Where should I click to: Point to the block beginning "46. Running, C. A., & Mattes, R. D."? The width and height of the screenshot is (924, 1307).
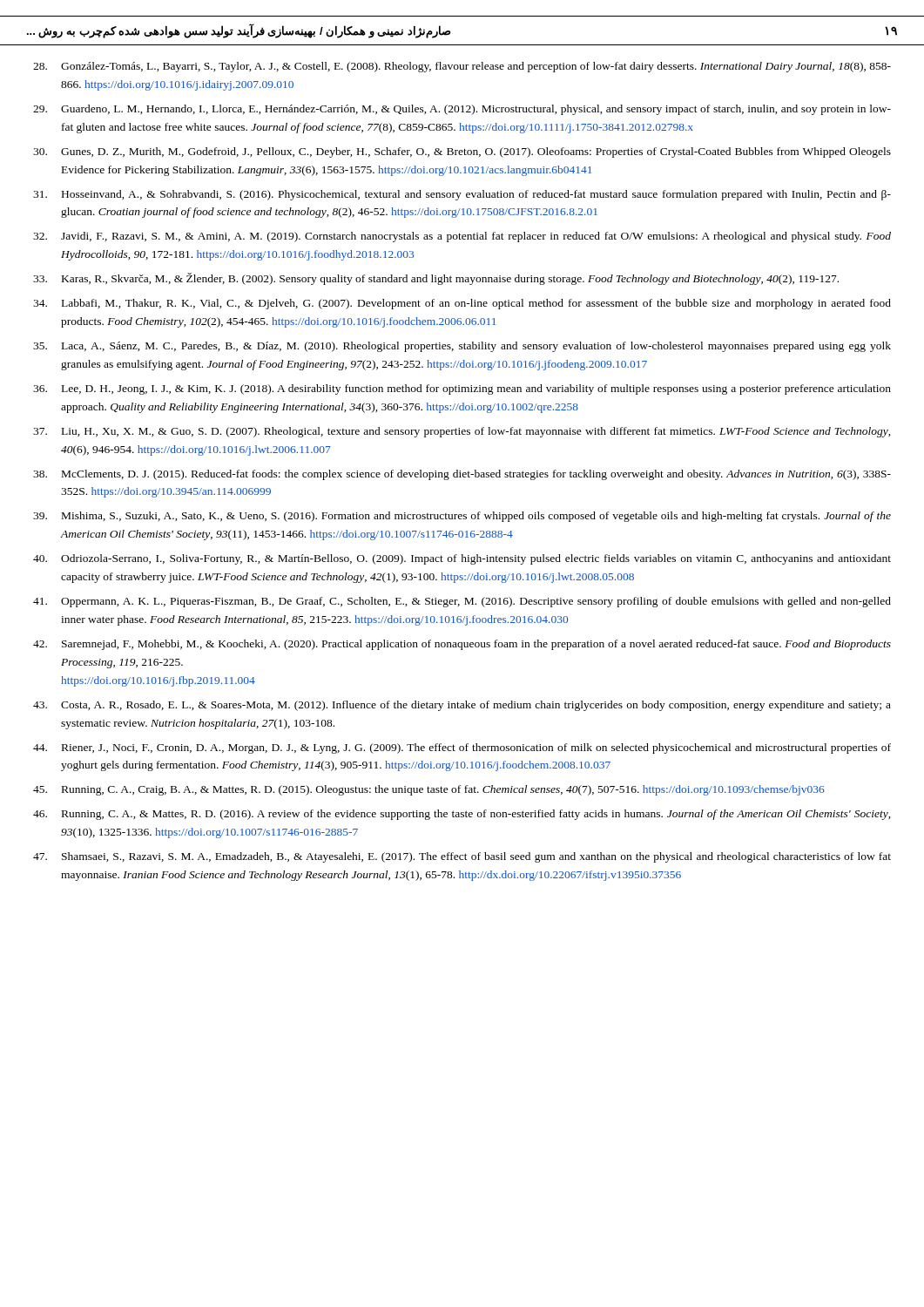(x=462, y=824)
